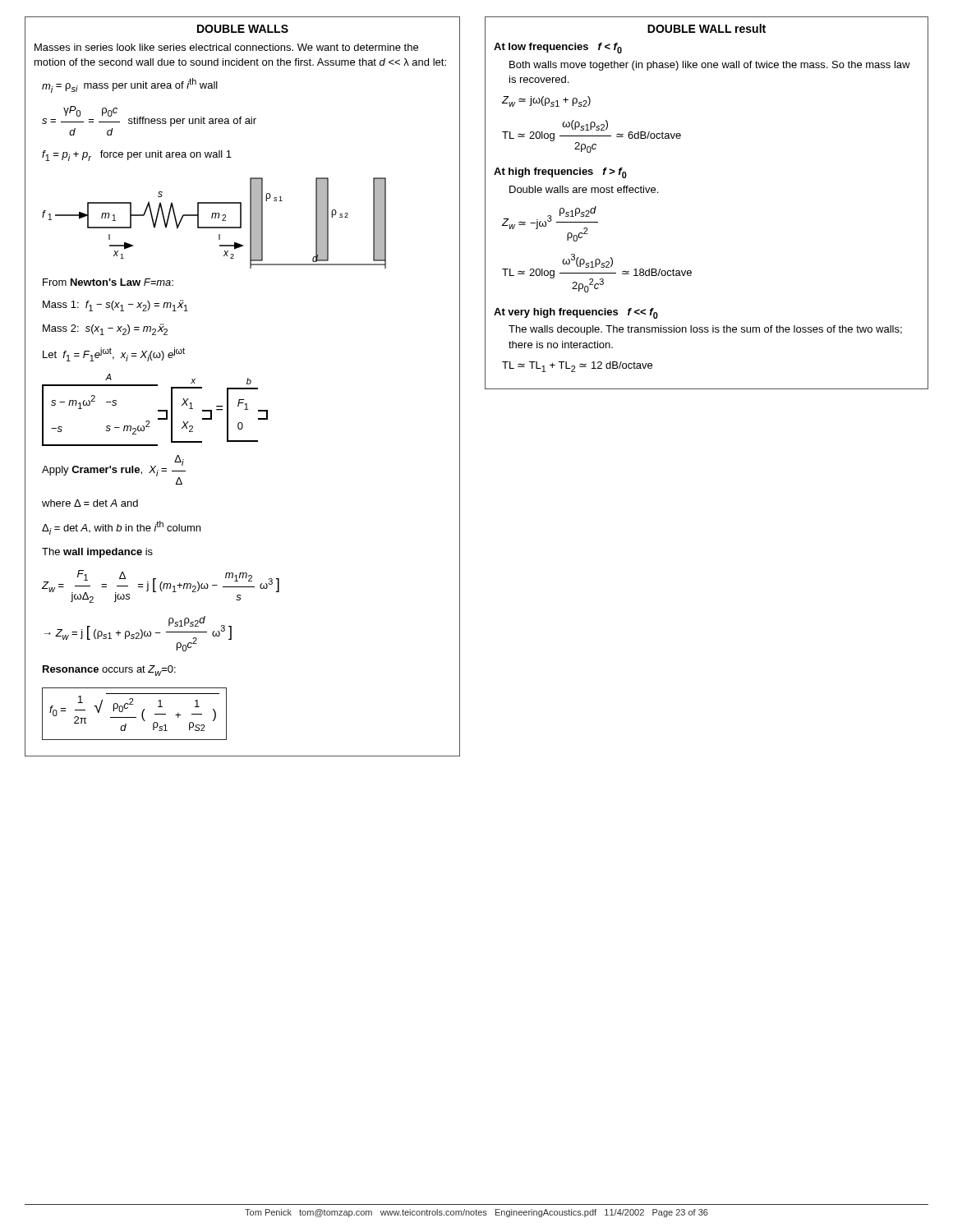Point to the element starting "Zw ≃ jω(ρs1 + ρs2)"
The image size is (953, 1232).
546,101
